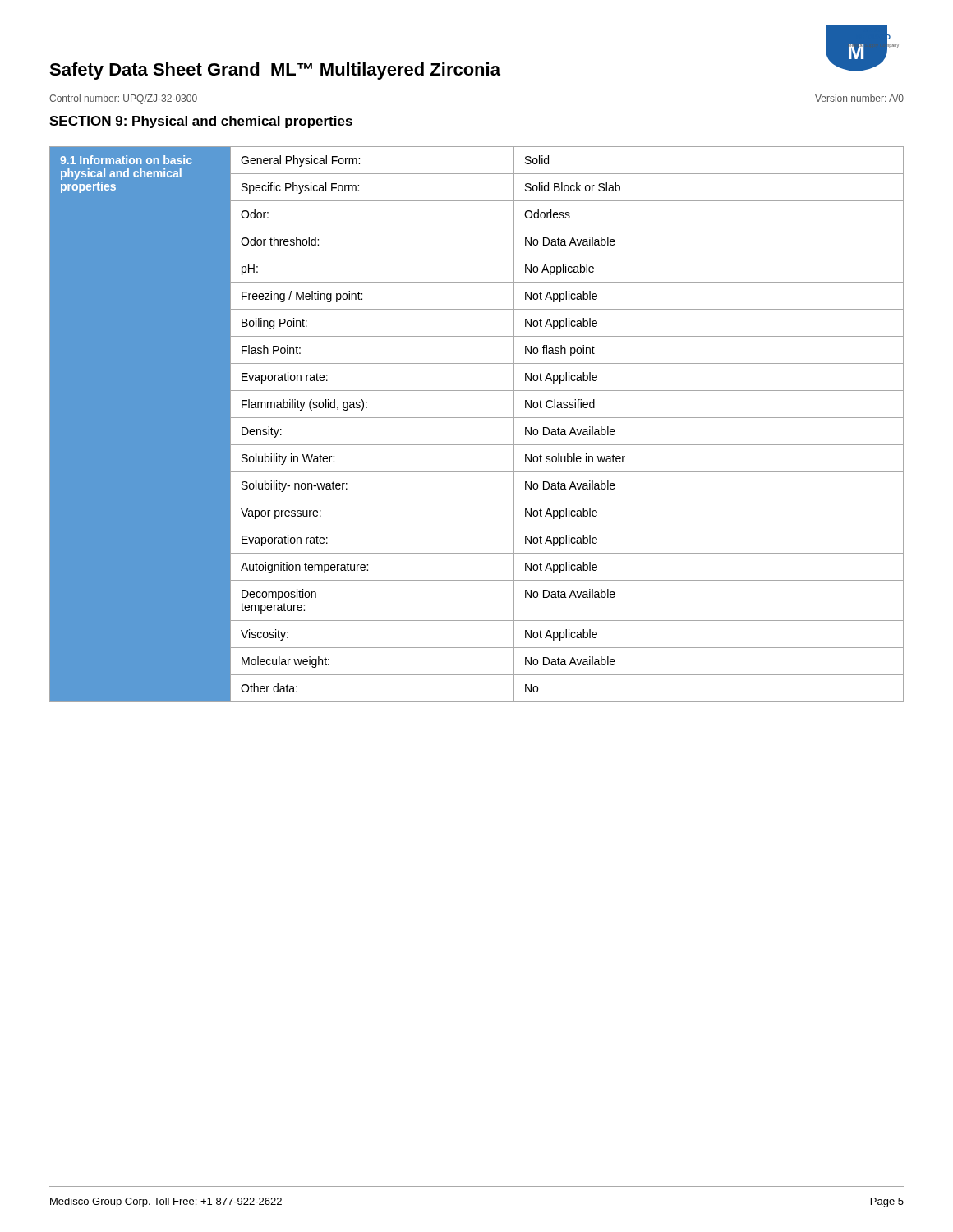This screenshot has height=1232, width=953.
Task: Where does it say "SECTION 9: Physical and chemical properties"?
Action: tap(201, 121)
